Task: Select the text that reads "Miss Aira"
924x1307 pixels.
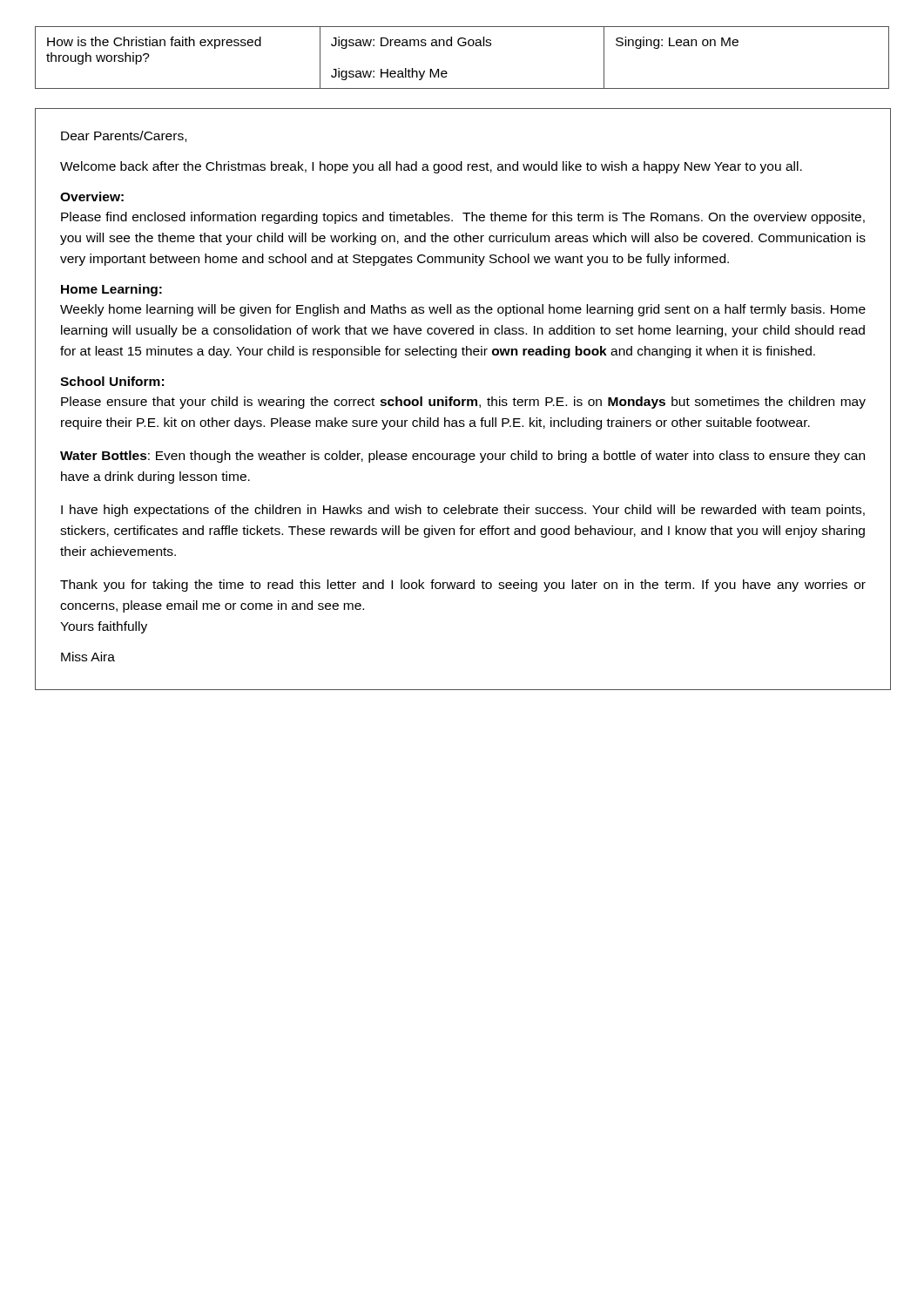Action: pyautogui.click(x=87, y=657)
